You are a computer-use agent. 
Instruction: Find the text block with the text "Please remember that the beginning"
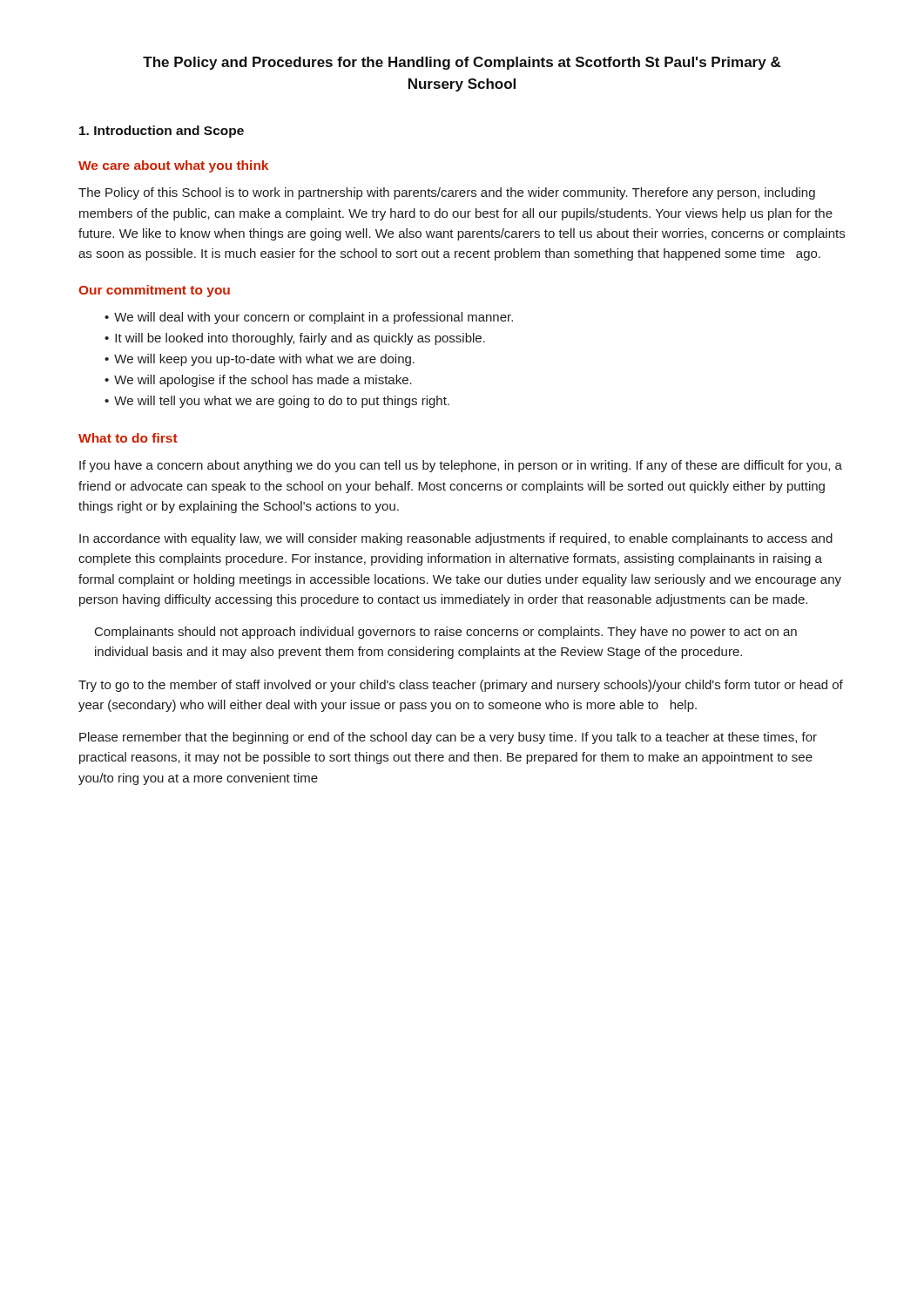point(448,757)
